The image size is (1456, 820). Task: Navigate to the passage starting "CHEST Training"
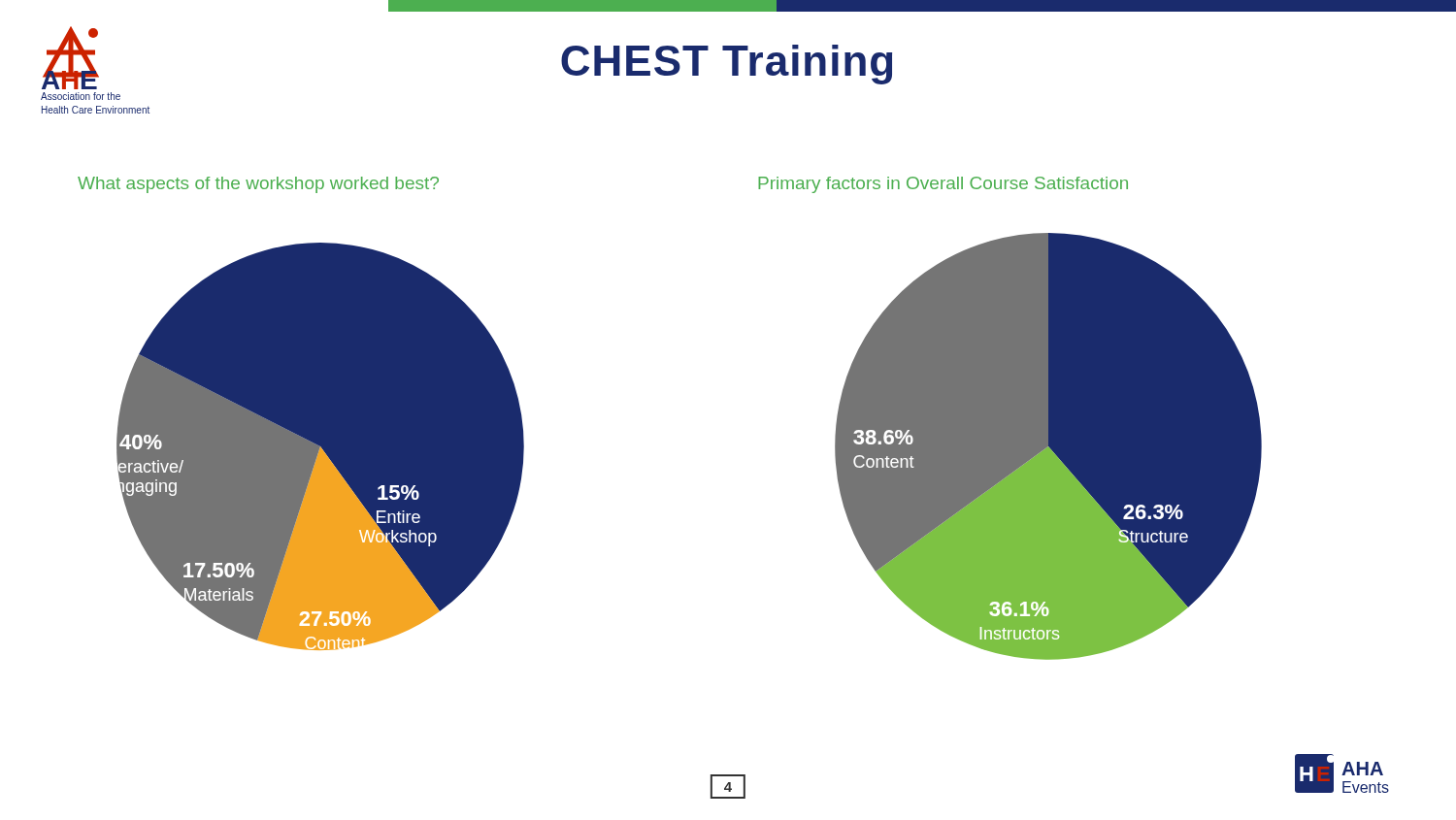tap(728, 61)
